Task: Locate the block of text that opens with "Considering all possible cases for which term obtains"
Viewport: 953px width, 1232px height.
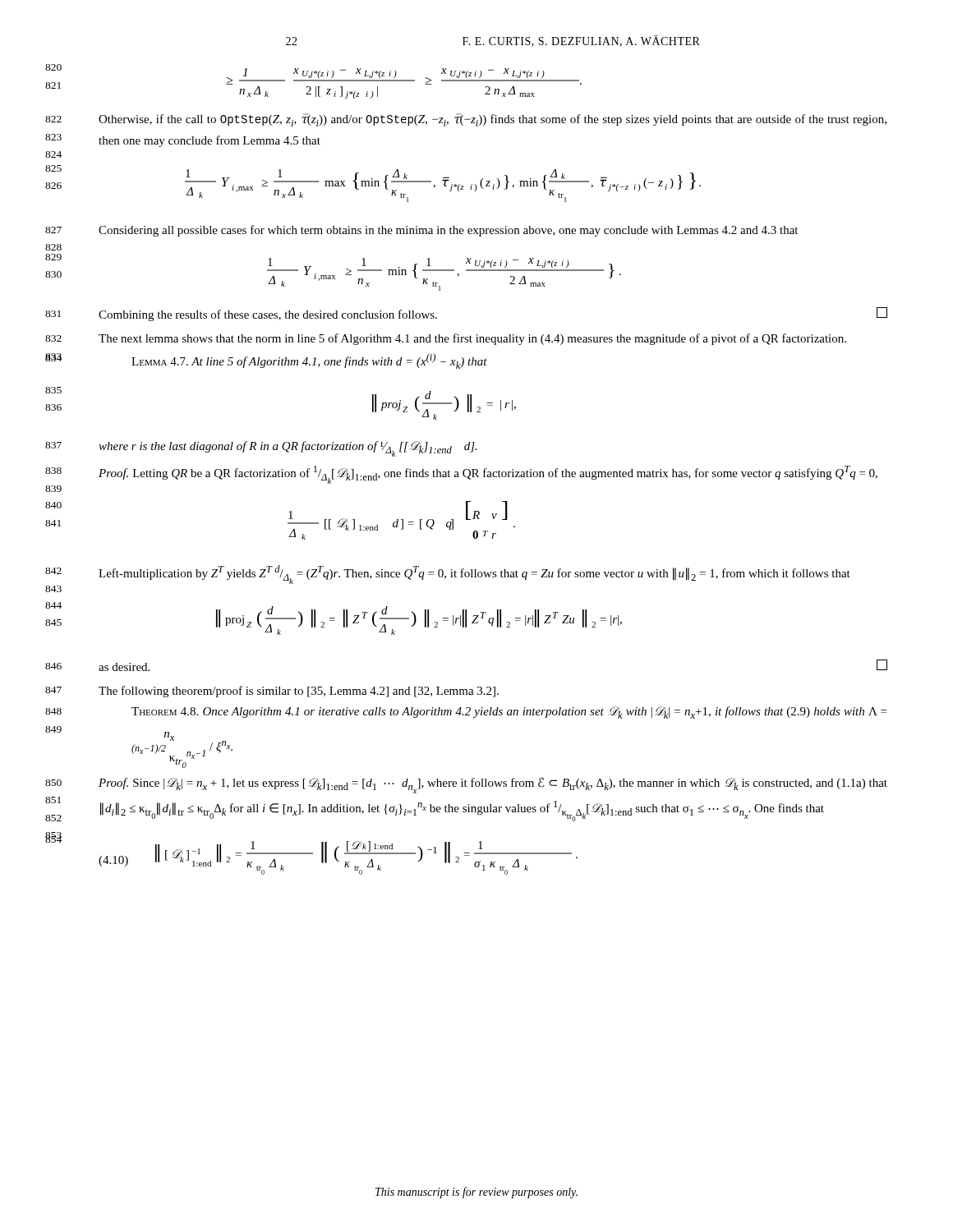Action: (448, 230)
